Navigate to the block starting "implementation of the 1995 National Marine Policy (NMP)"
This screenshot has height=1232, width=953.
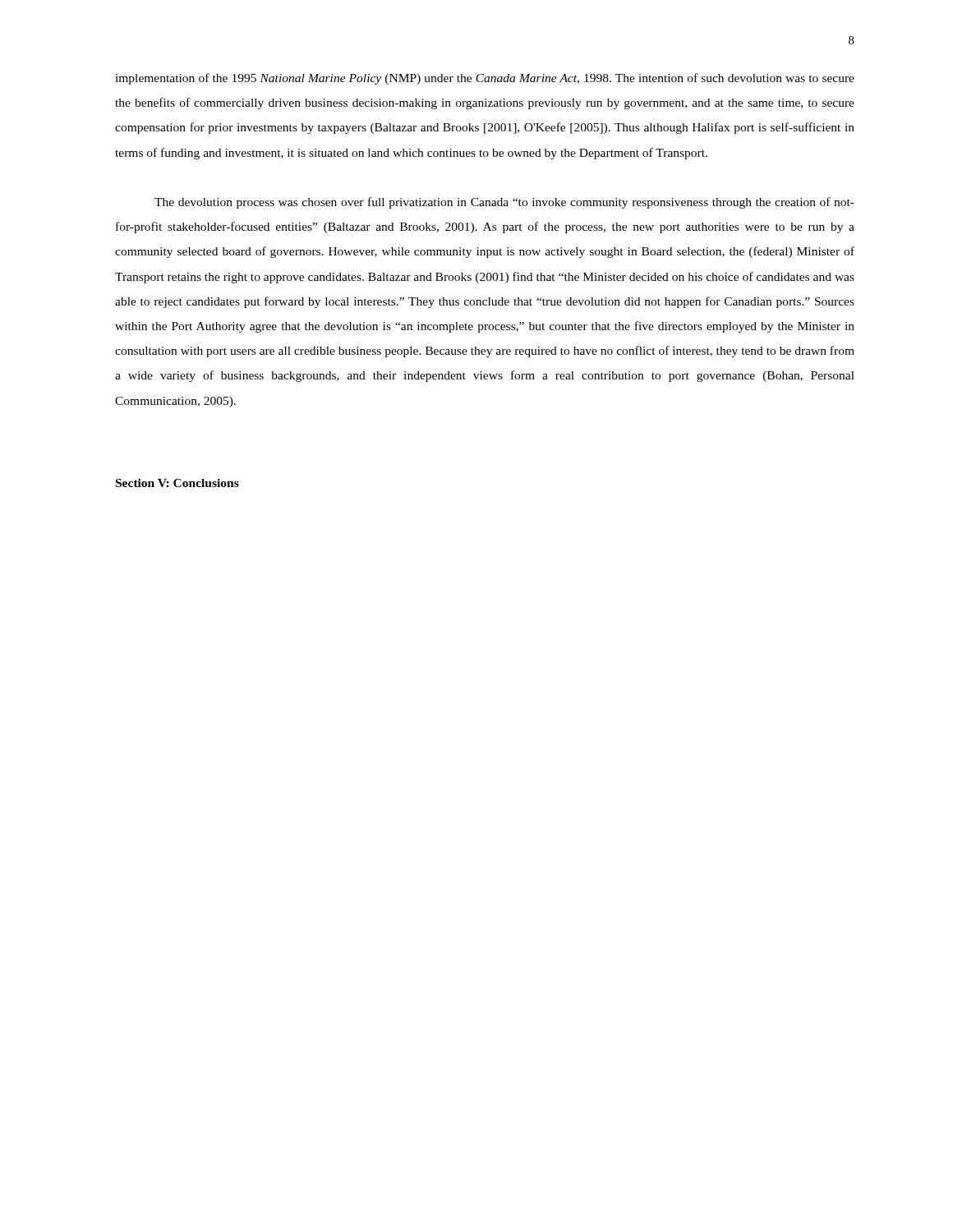point(485,115)
